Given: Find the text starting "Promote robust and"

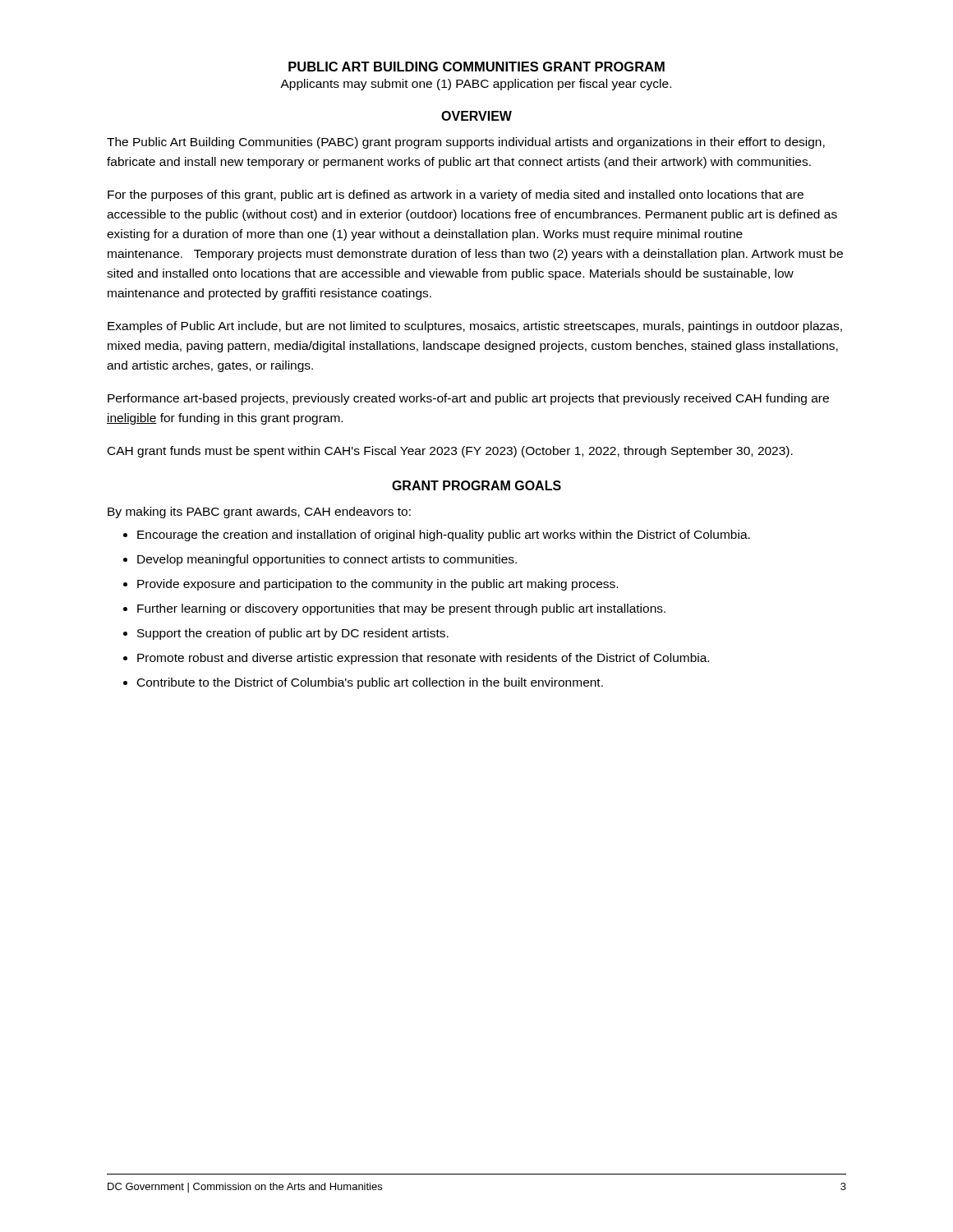Looking at the screenshot, I should [423, 658].
